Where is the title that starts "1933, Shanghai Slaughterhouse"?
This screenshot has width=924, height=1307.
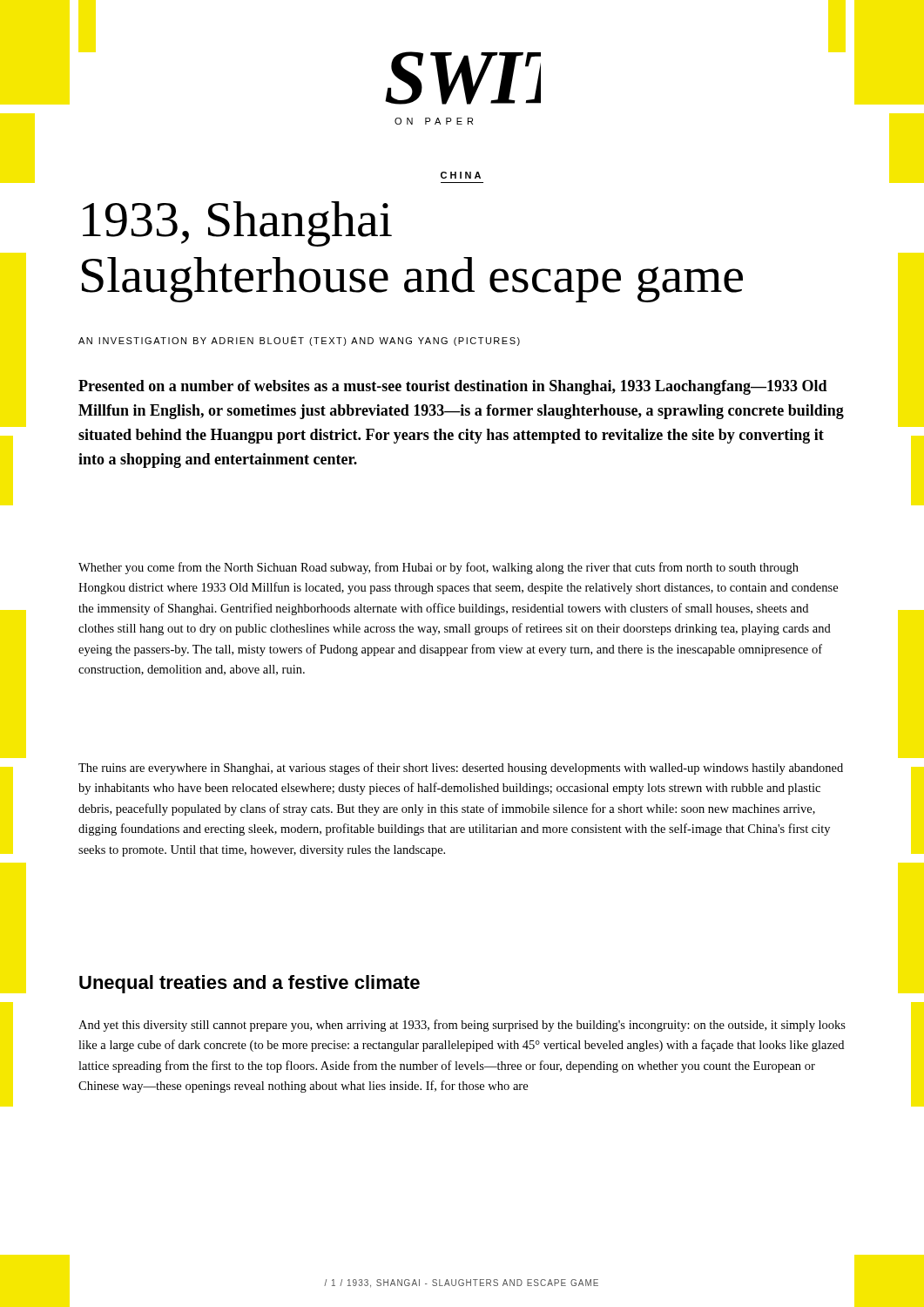pyautogui.click(x=462, y=247)
